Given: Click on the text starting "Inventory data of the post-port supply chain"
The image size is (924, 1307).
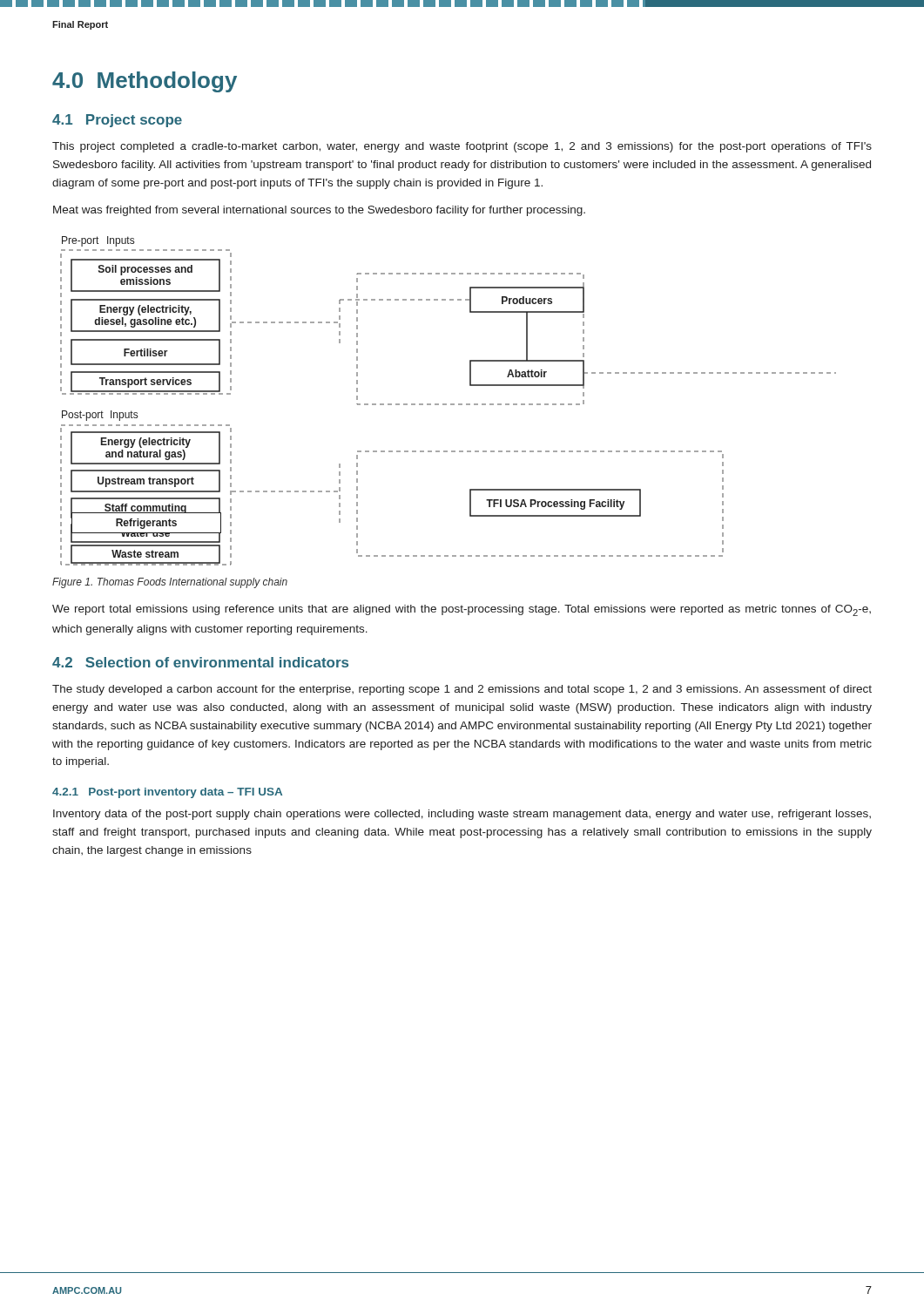Looking at the screenshot, I should click(x=462, y=833).
